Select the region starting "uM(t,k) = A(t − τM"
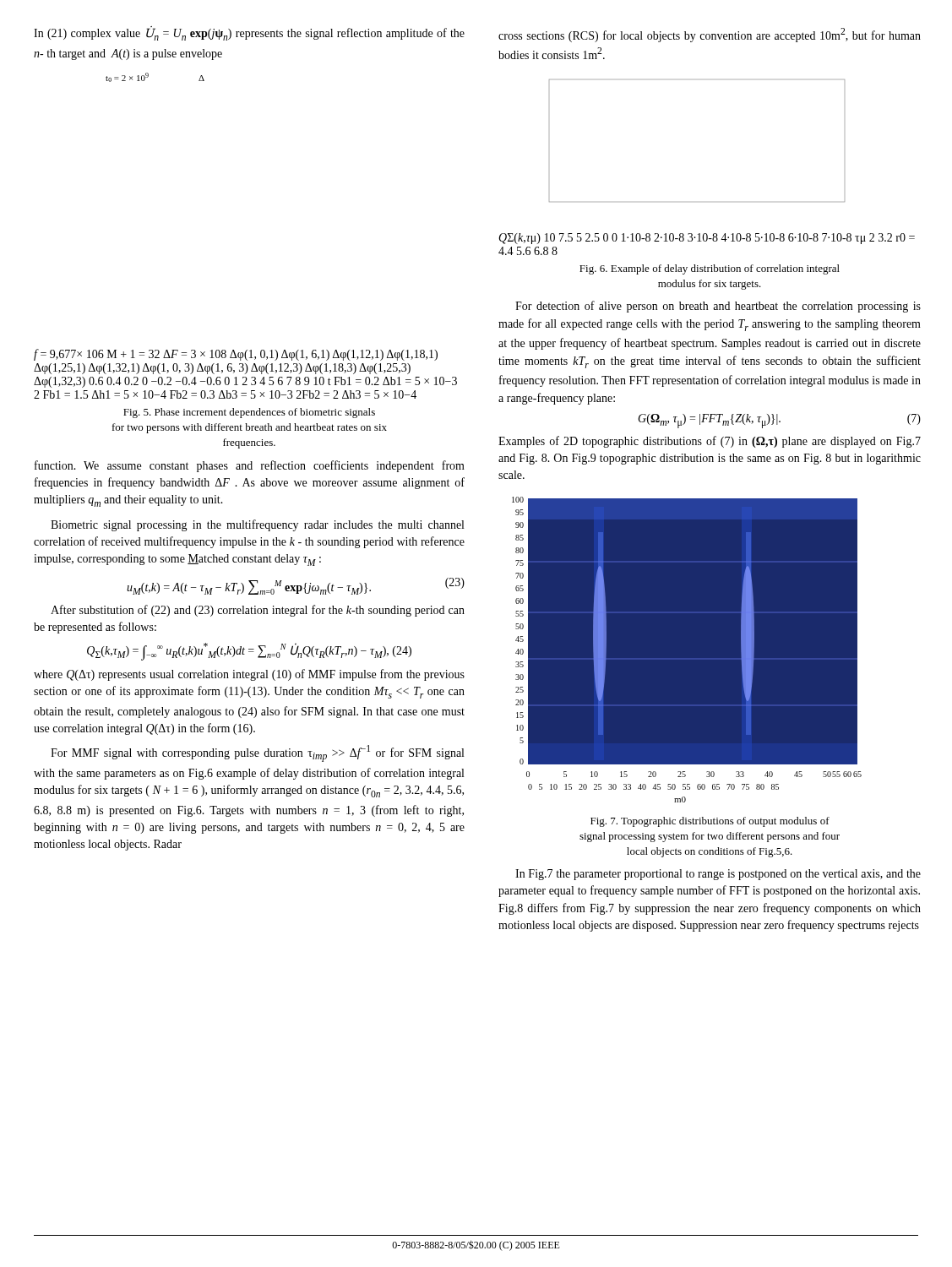952x1267 pixels. tap(296, 587)
